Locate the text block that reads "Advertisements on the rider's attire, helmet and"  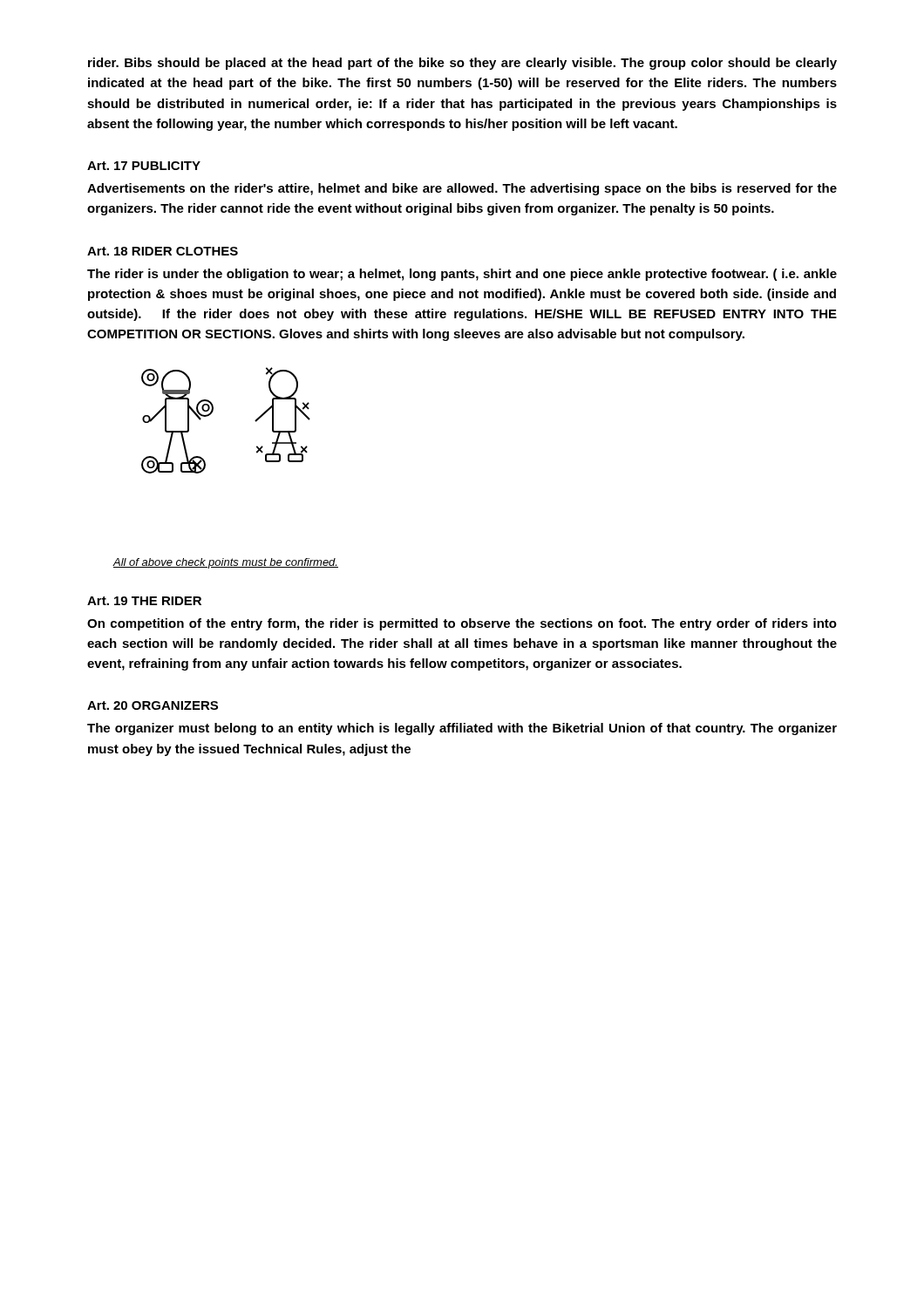tap(462, 198)
